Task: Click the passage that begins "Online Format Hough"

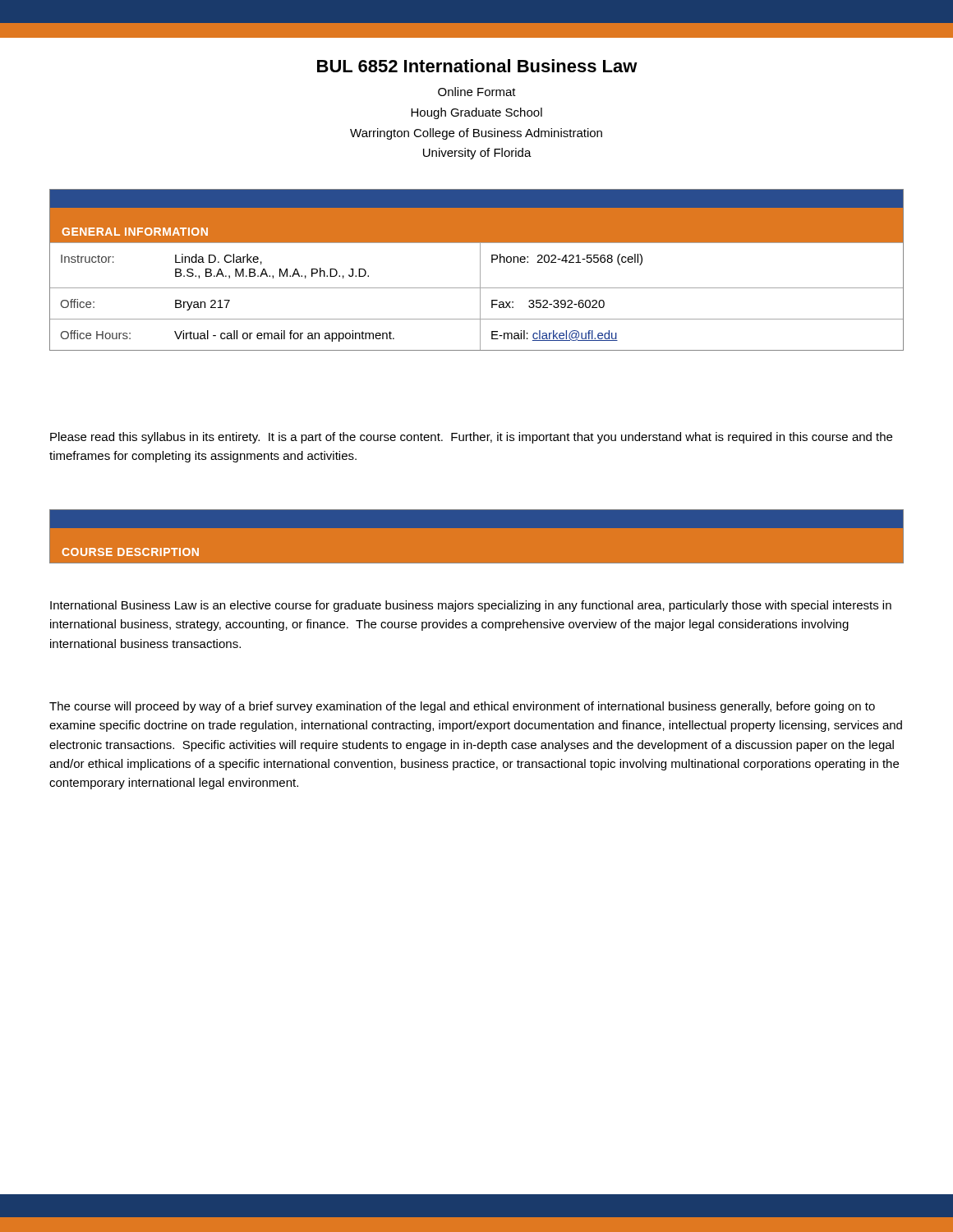Action: click(476, 122)
